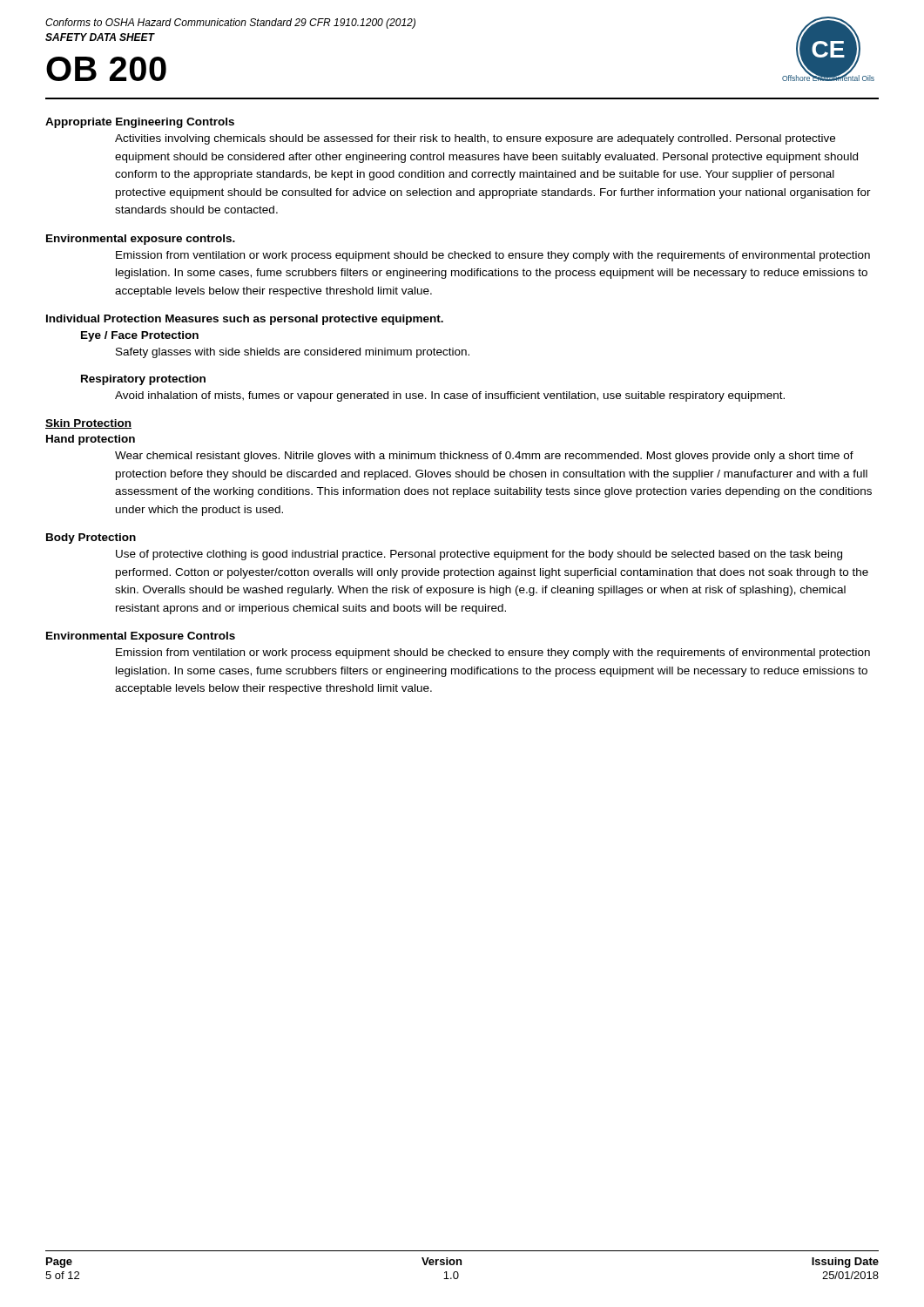
Task: Navigate to the block starting "Wear chemical resistant"
Action: (494, 482)
